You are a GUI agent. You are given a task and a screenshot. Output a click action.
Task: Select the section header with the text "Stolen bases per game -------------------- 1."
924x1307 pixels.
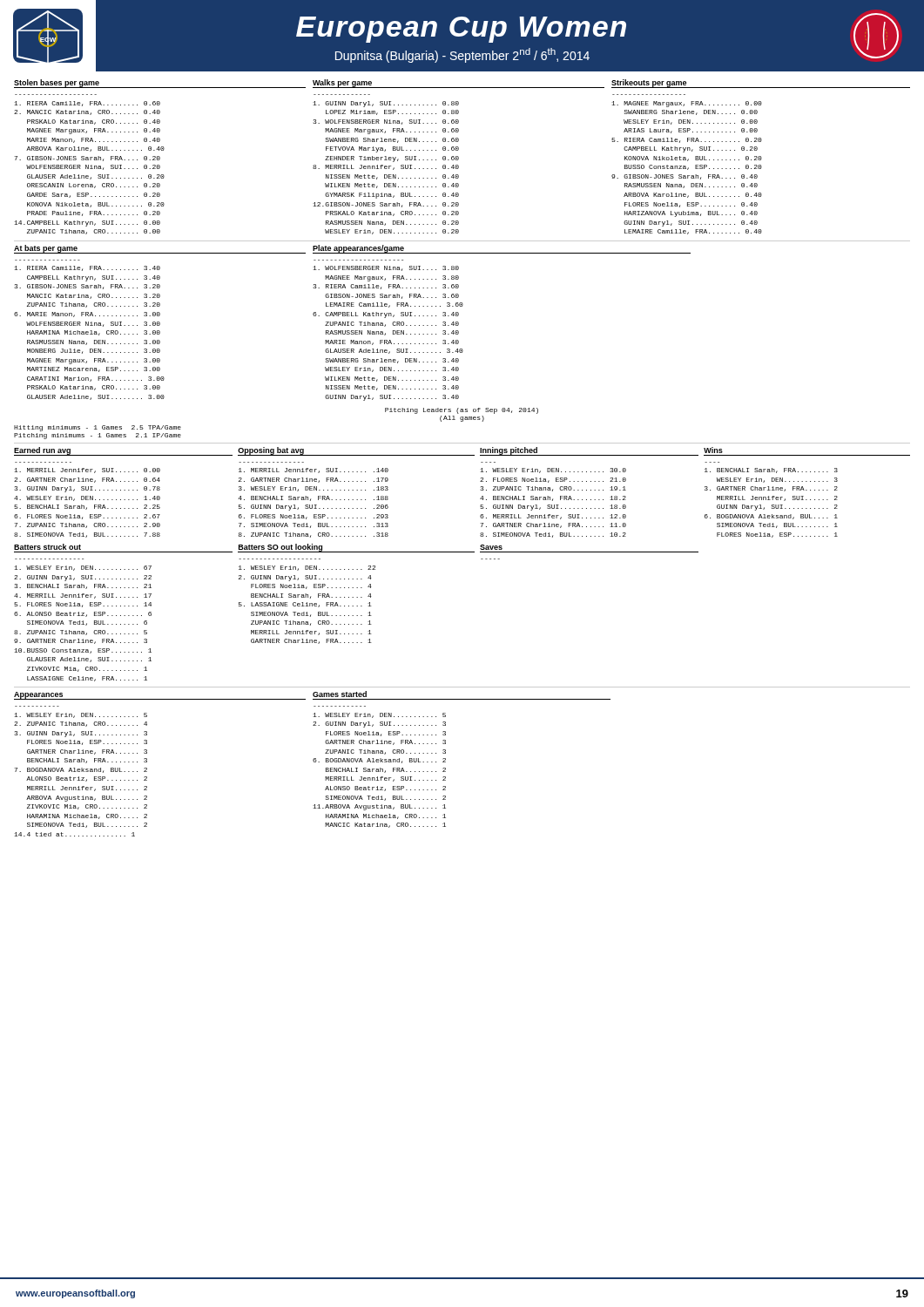(x=160, y=158)
